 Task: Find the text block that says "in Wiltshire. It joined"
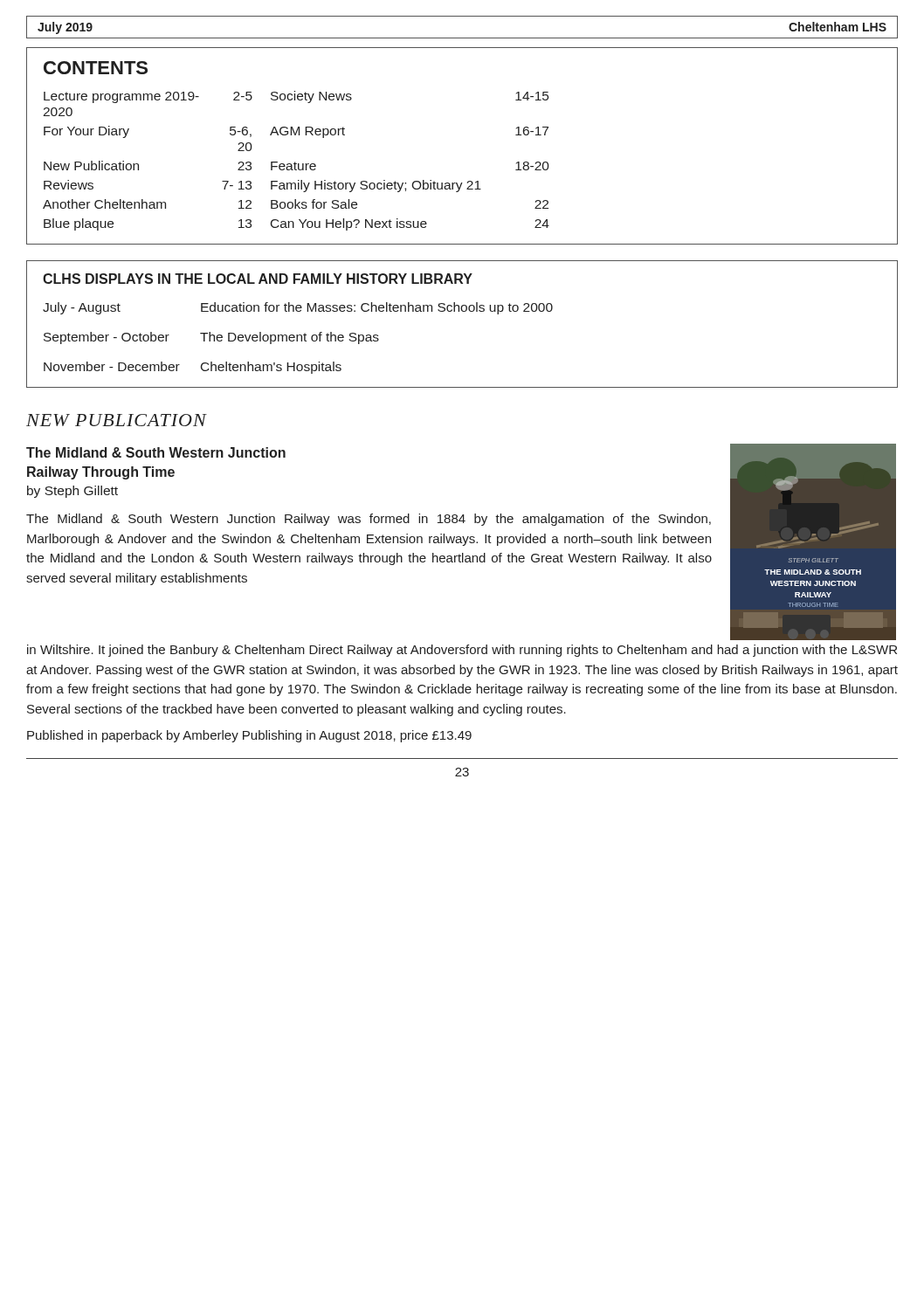462,679
